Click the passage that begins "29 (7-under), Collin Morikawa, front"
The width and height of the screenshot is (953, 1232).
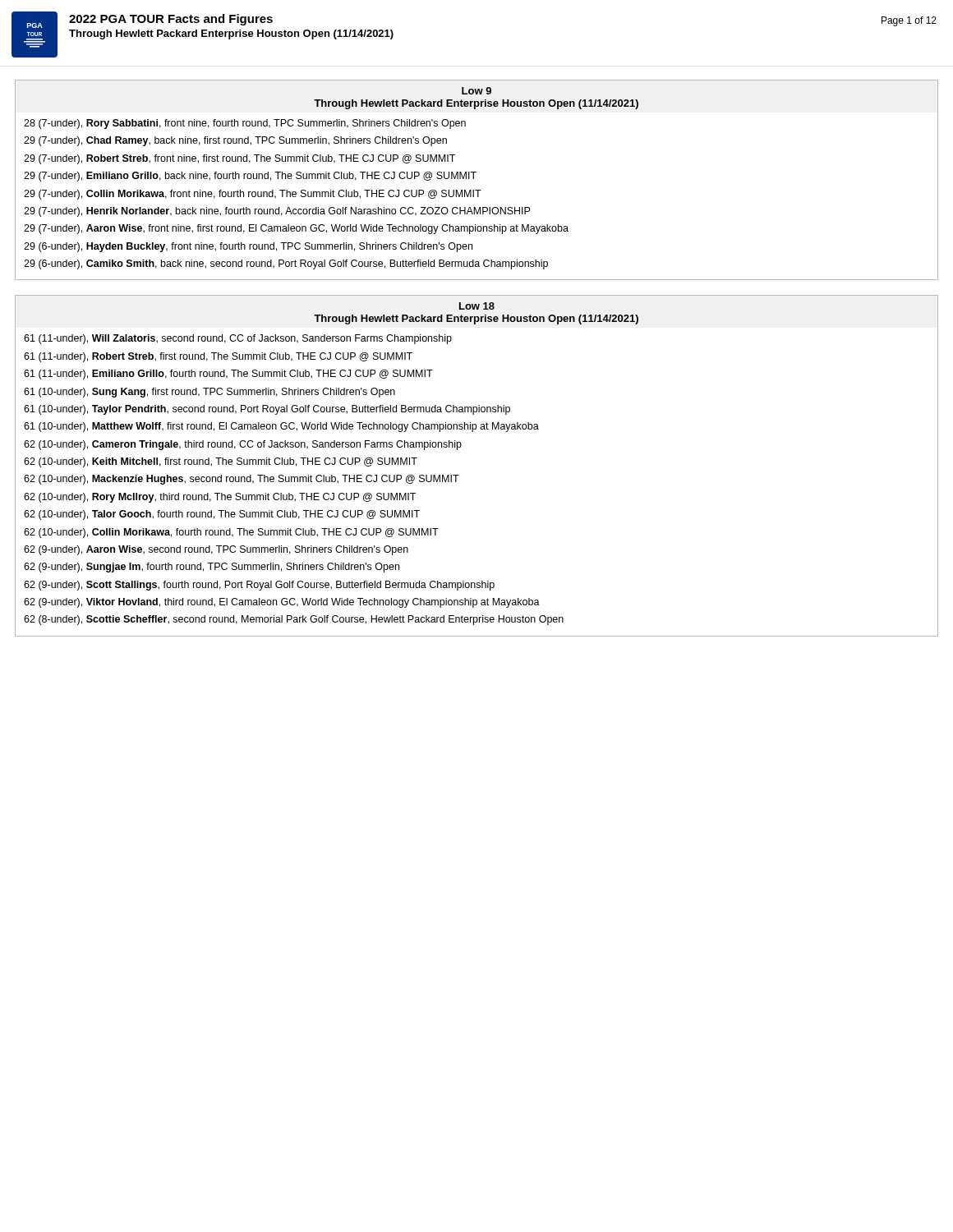[252, 193]
